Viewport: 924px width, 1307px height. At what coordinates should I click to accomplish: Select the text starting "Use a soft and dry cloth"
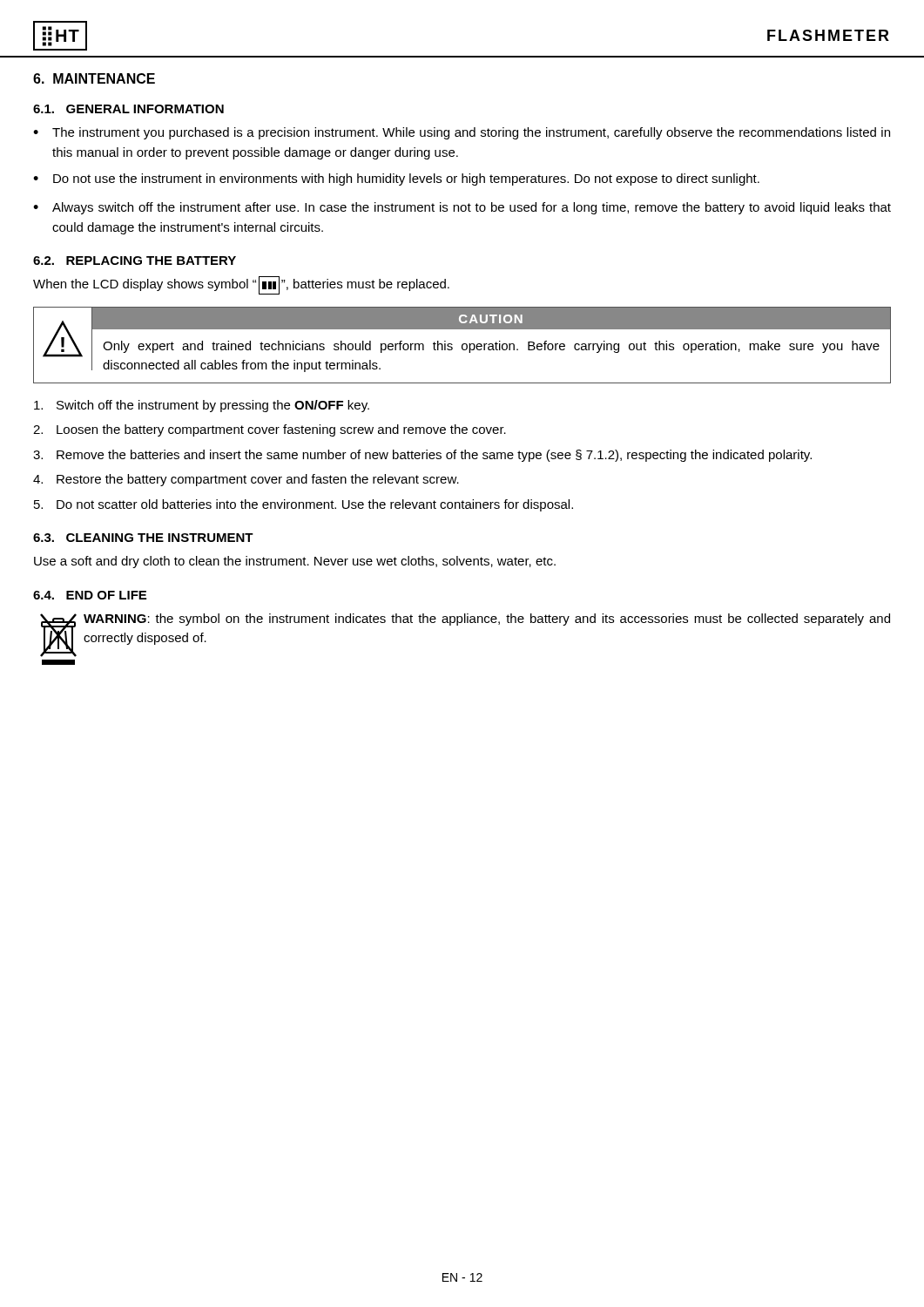295,561
